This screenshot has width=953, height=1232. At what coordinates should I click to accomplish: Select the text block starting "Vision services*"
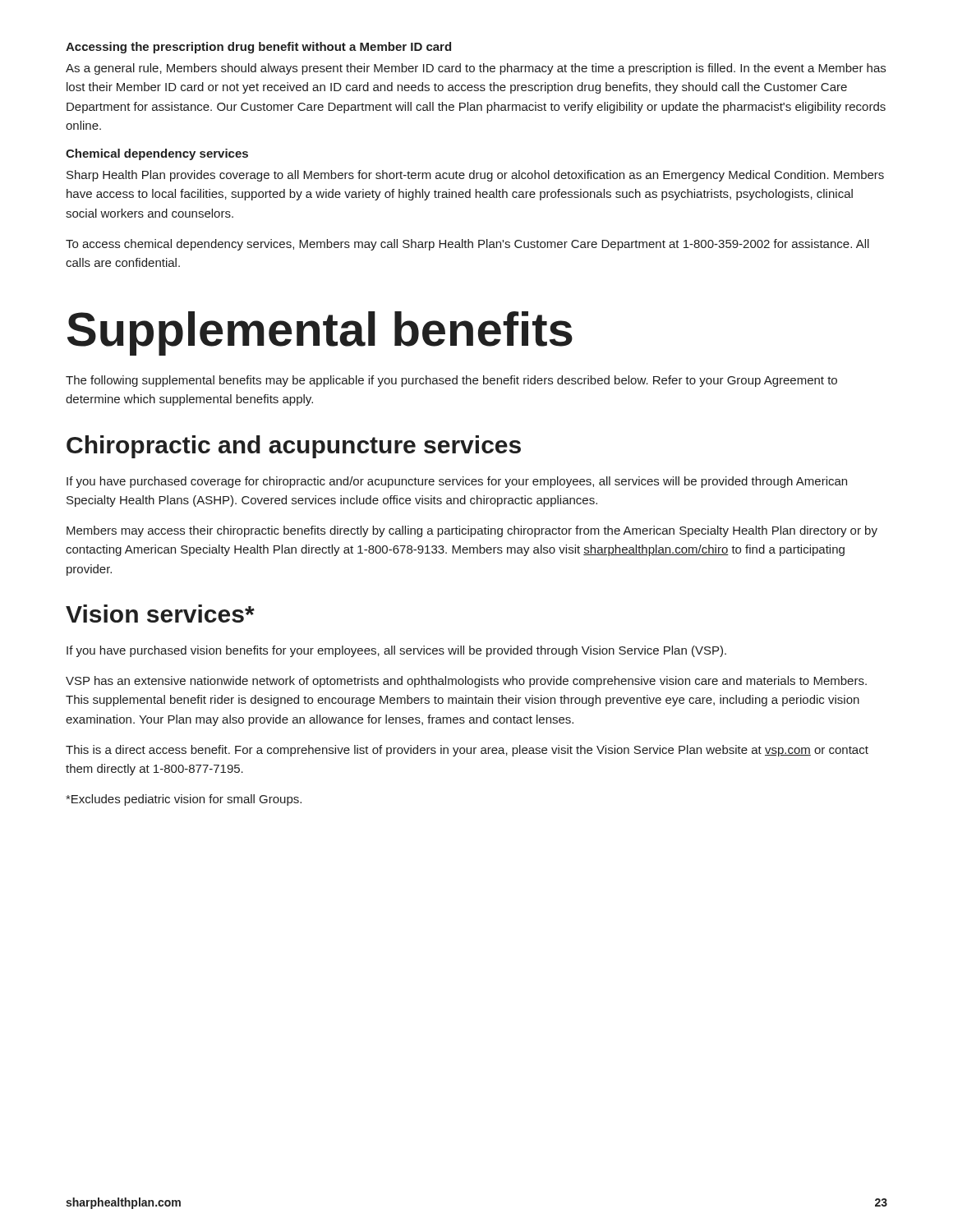coord(160,614)
